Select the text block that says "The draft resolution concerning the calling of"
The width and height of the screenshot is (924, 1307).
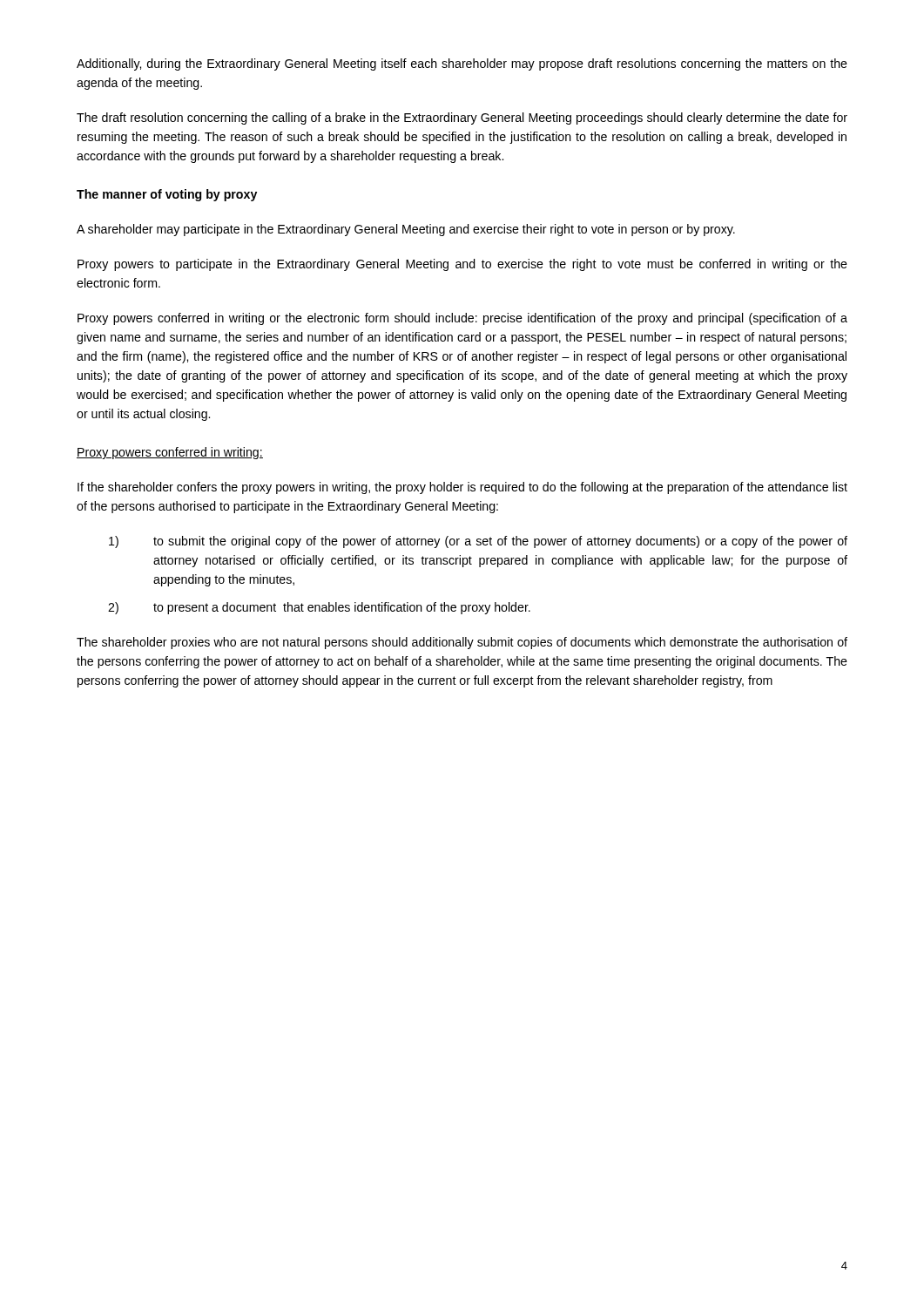pyautogui.click(x=462, y=137)
